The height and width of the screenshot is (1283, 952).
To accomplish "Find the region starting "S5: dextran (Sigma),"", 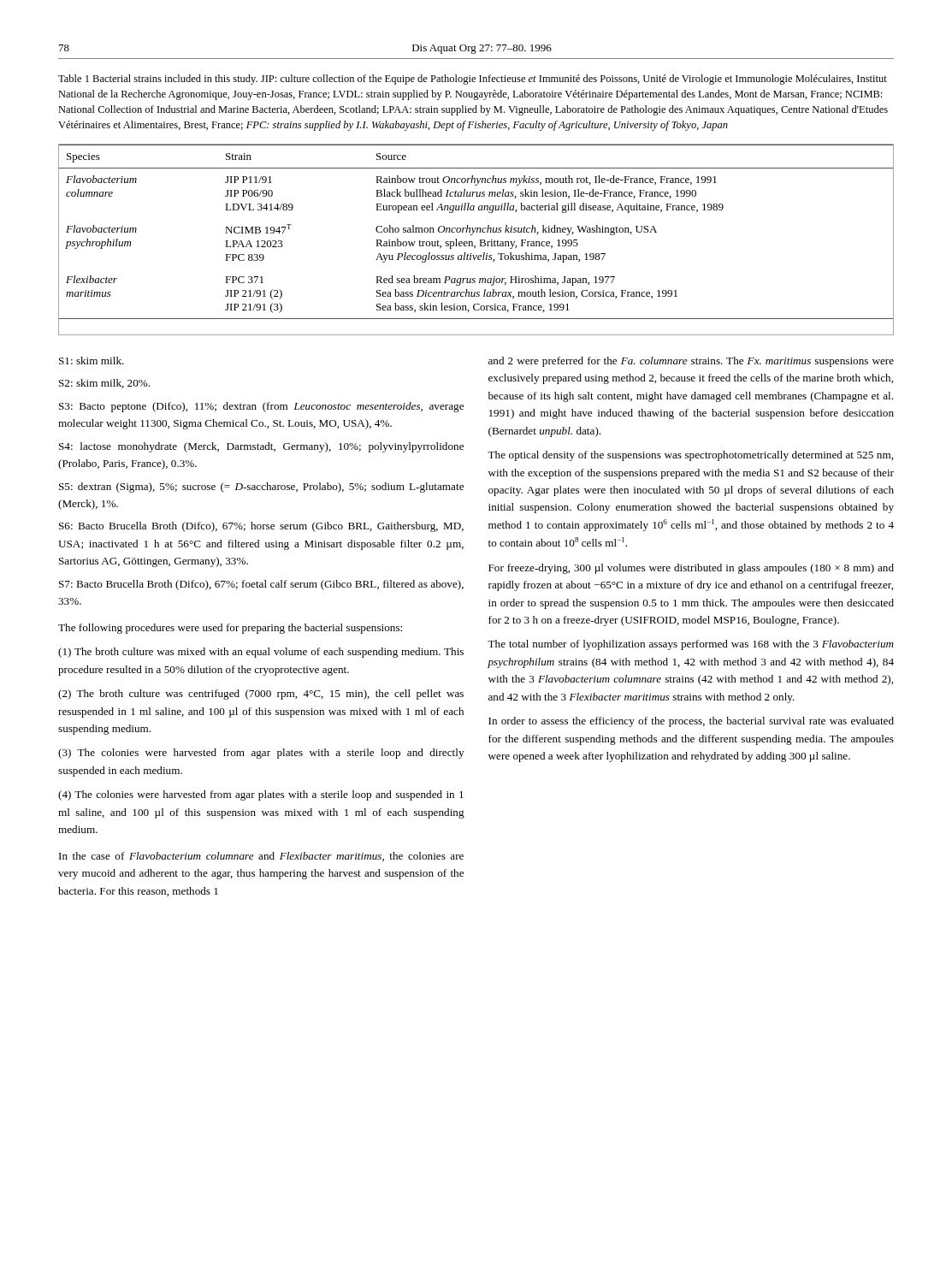I will 261,495.
